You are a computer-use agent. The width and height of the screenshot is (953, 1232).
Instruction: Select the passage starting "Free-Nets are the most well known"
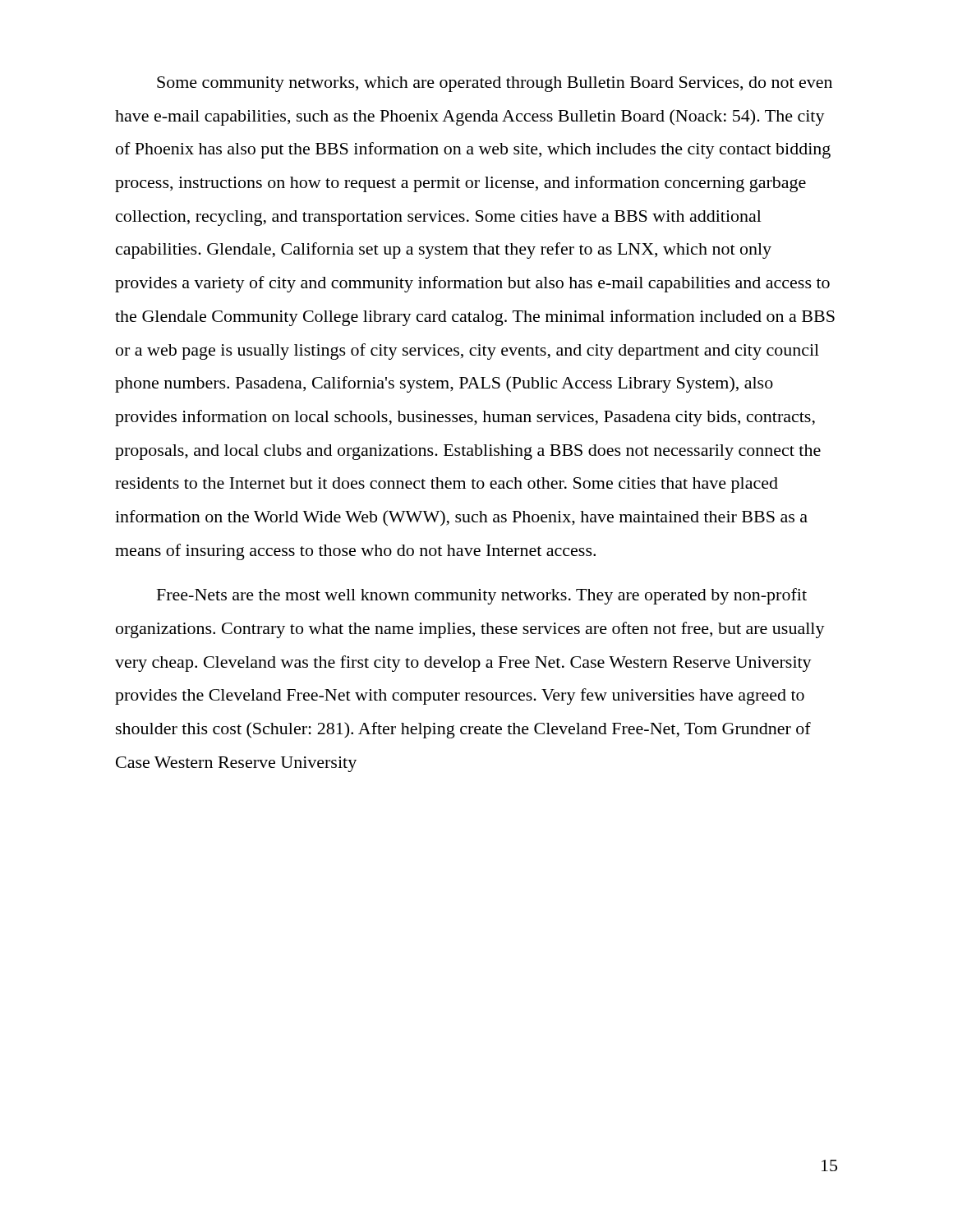(476, 679)
